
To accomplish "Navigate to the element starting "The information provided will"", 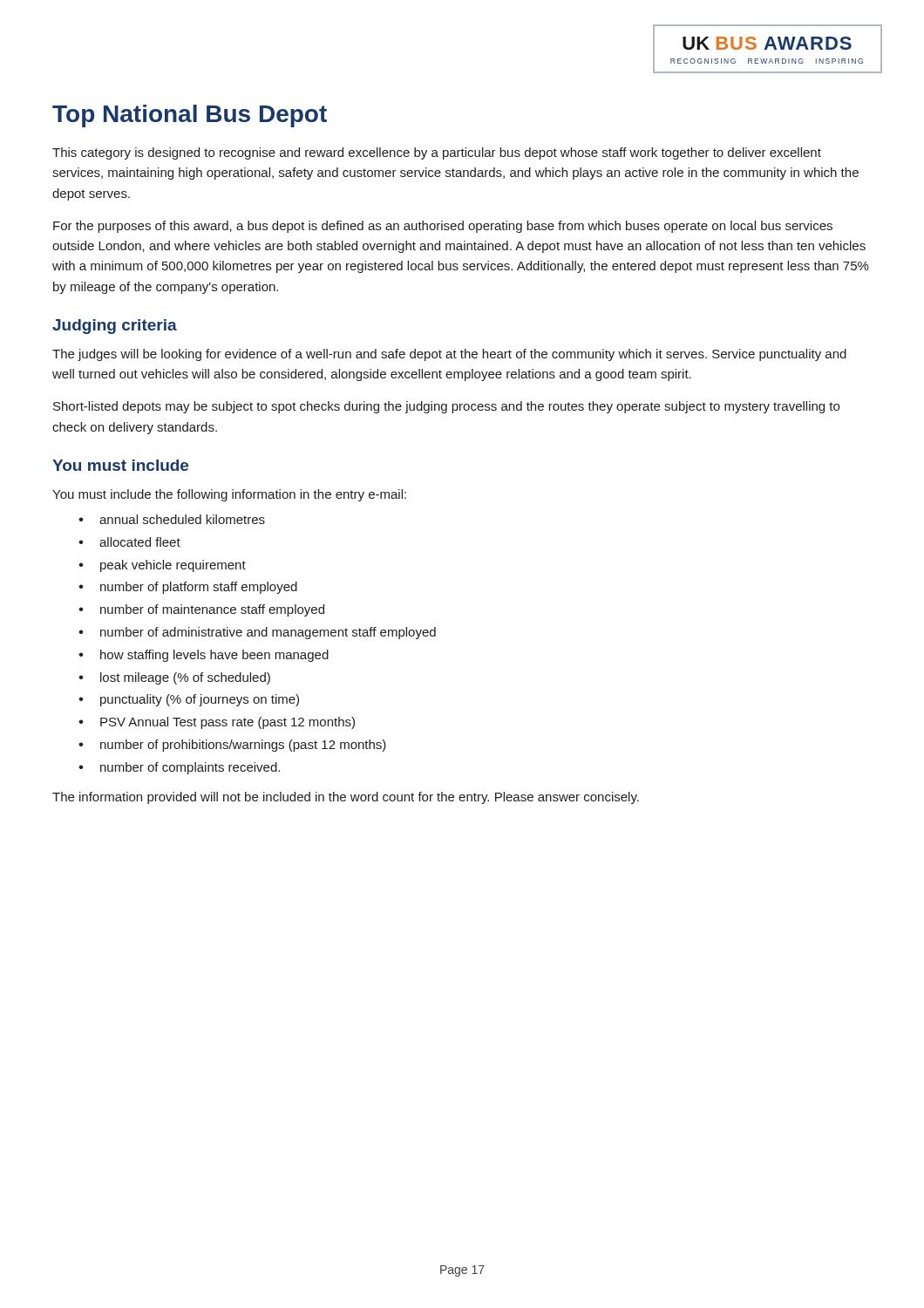I will coord(346,796).
